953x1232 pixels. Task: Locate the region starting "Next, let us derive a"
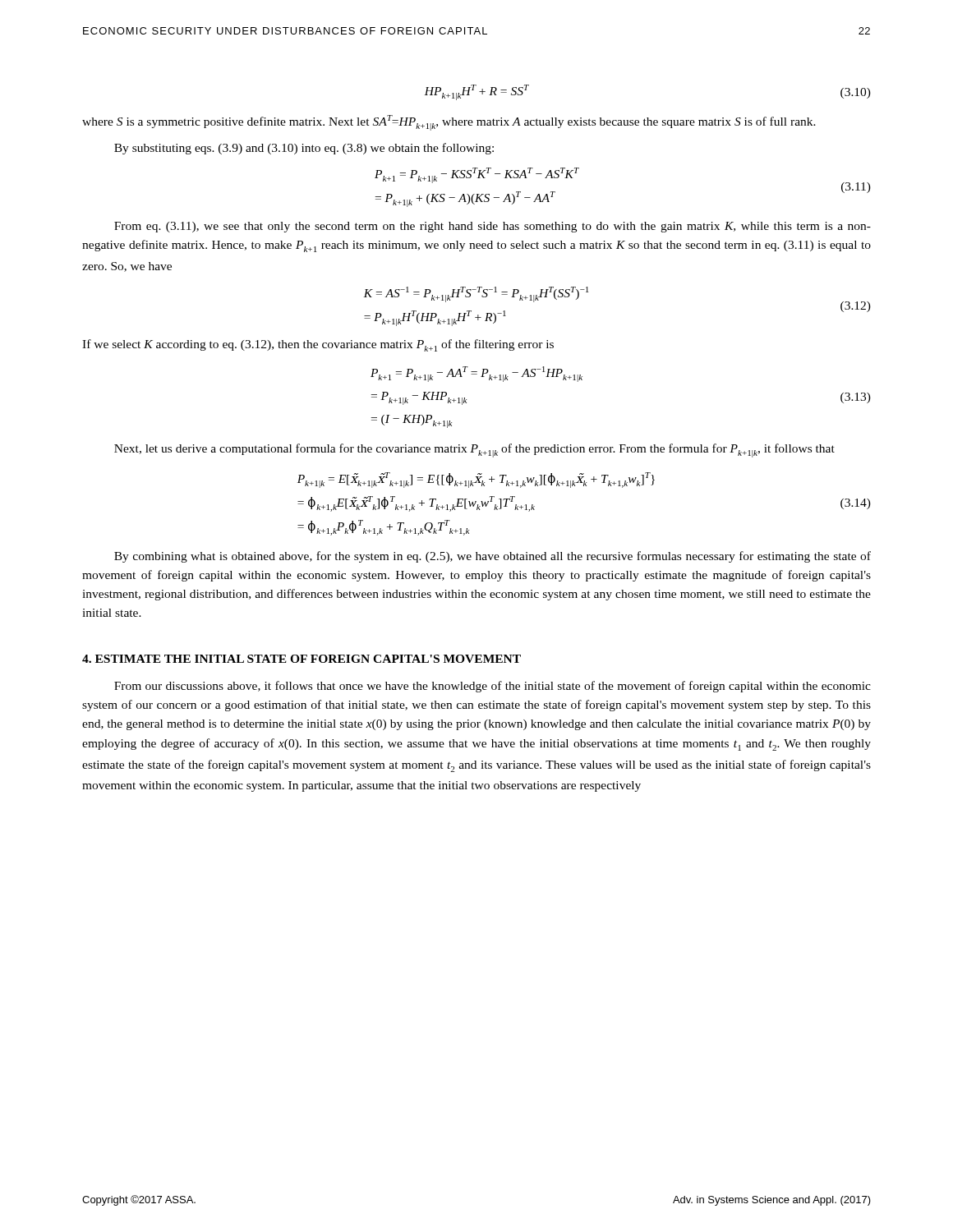tap(474, 449)
